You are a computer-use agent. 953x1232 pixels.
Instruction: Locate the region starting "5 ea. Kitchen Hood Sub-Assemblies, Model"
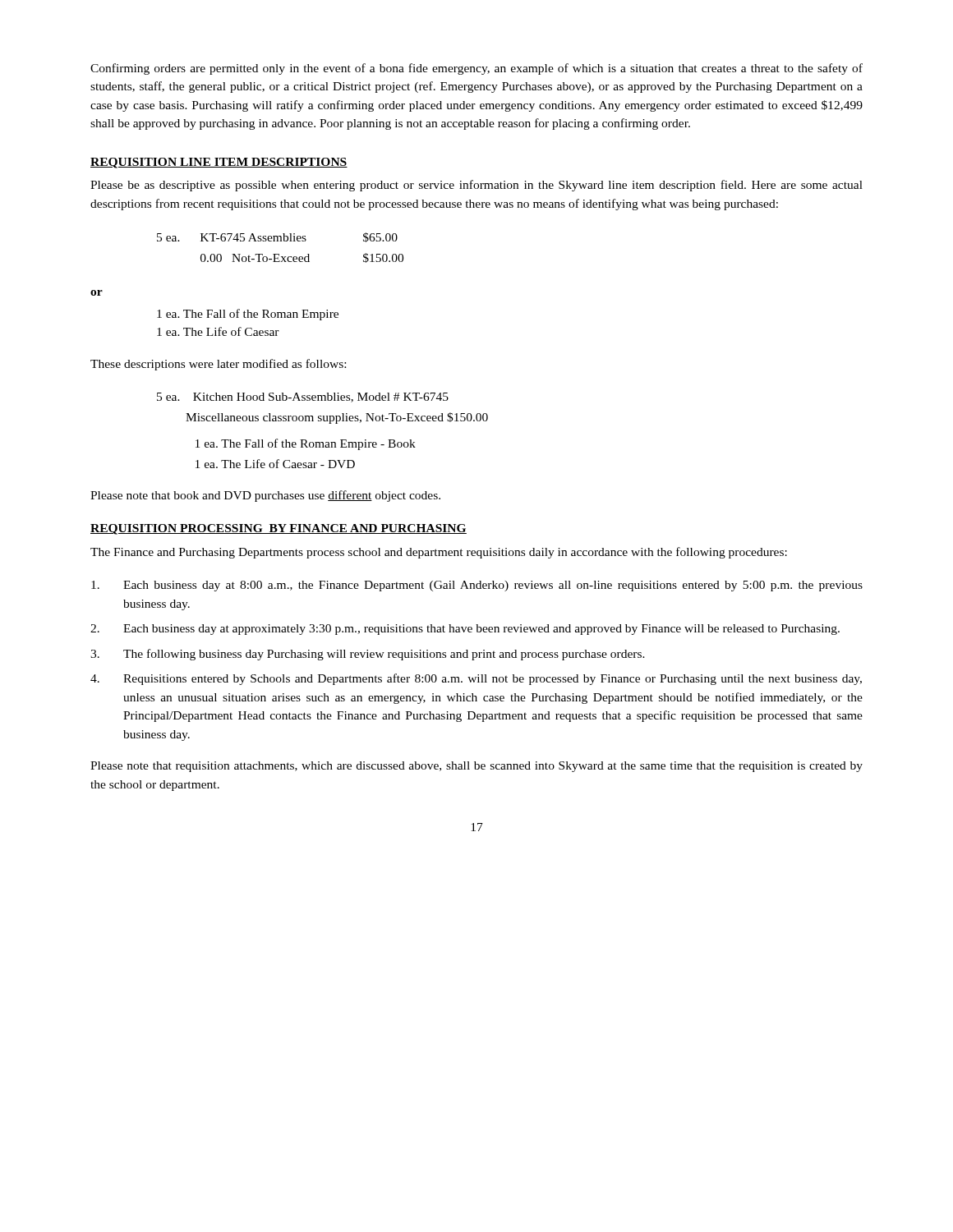303,398
